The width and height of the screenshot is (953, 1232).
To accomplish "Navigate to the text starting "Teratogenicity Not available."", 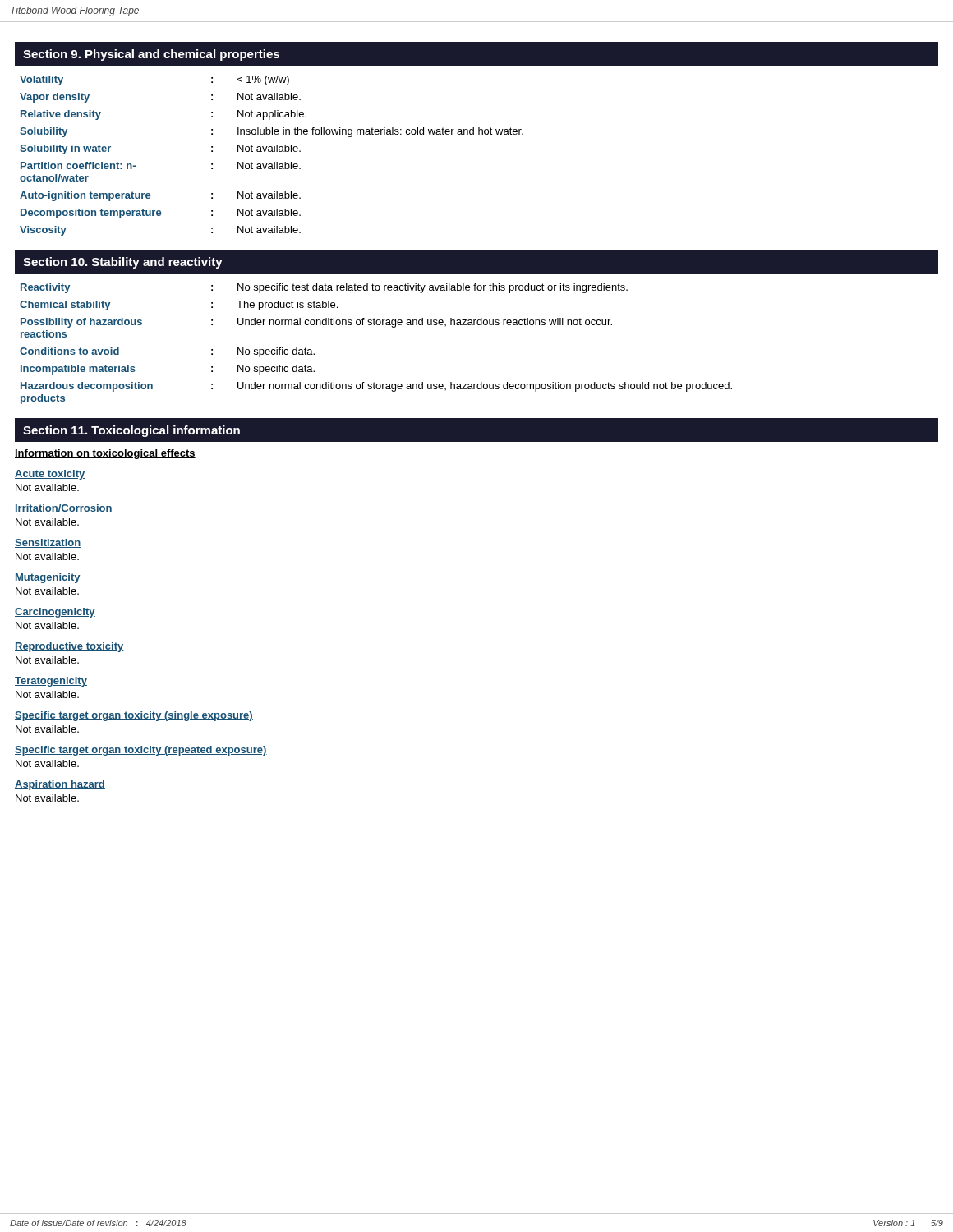I will pyautogui.click(x=51, y=682).
